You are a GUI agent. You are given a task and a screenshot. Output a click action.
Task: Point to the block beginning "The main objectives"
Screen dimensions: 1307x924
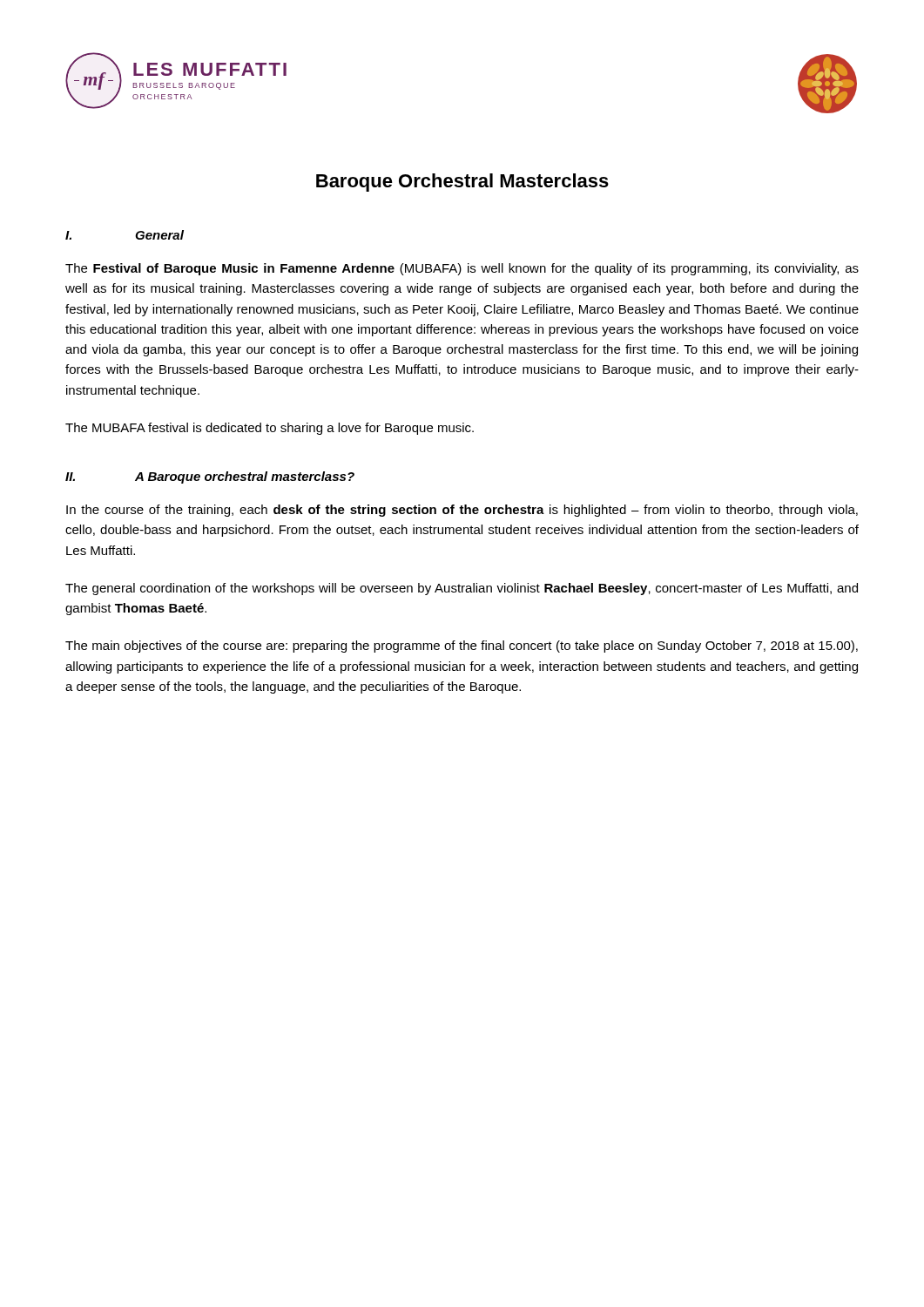point(462,666)
